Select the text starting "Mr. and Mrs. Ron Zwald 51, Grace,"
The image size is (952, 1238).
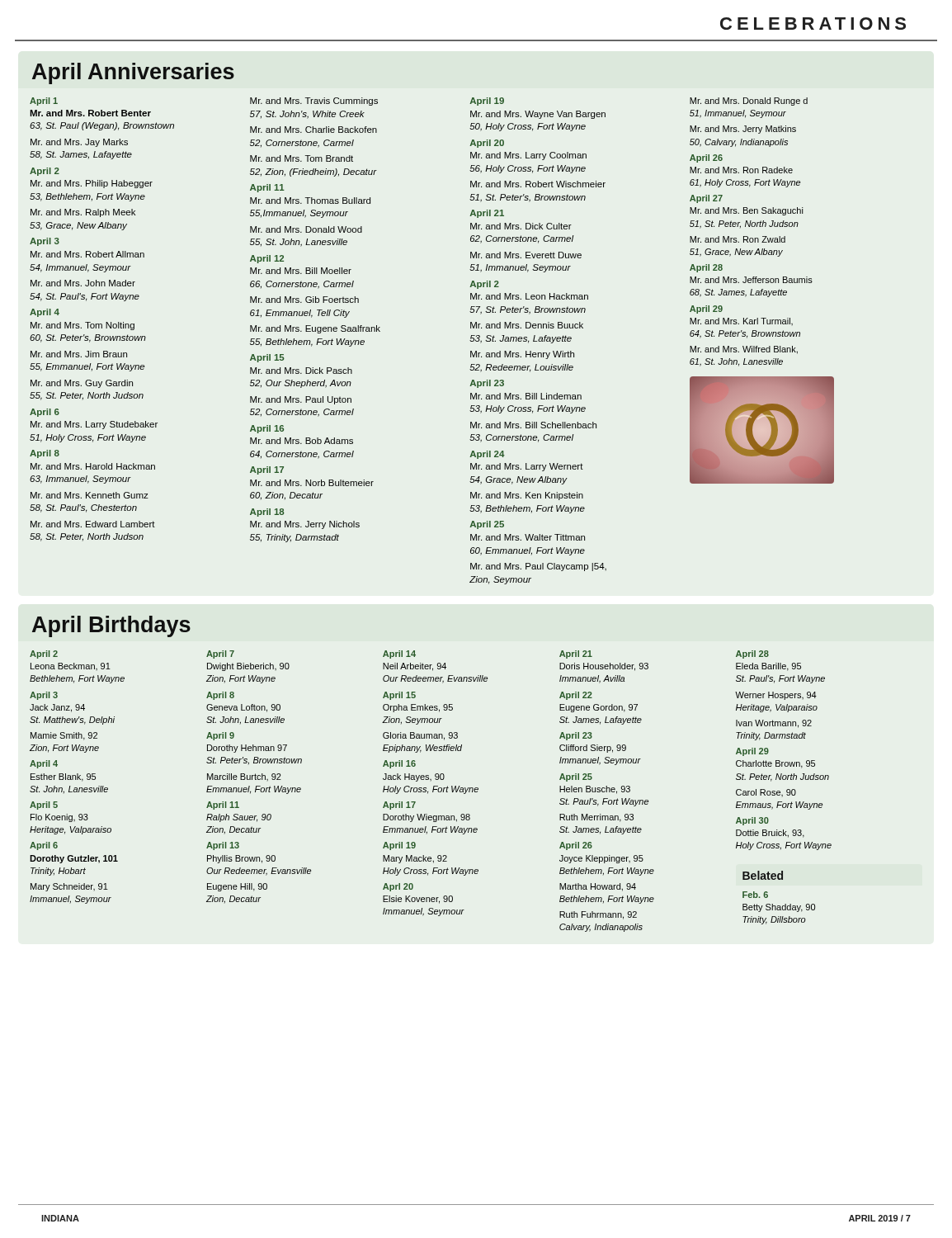(x=738, y=239)
